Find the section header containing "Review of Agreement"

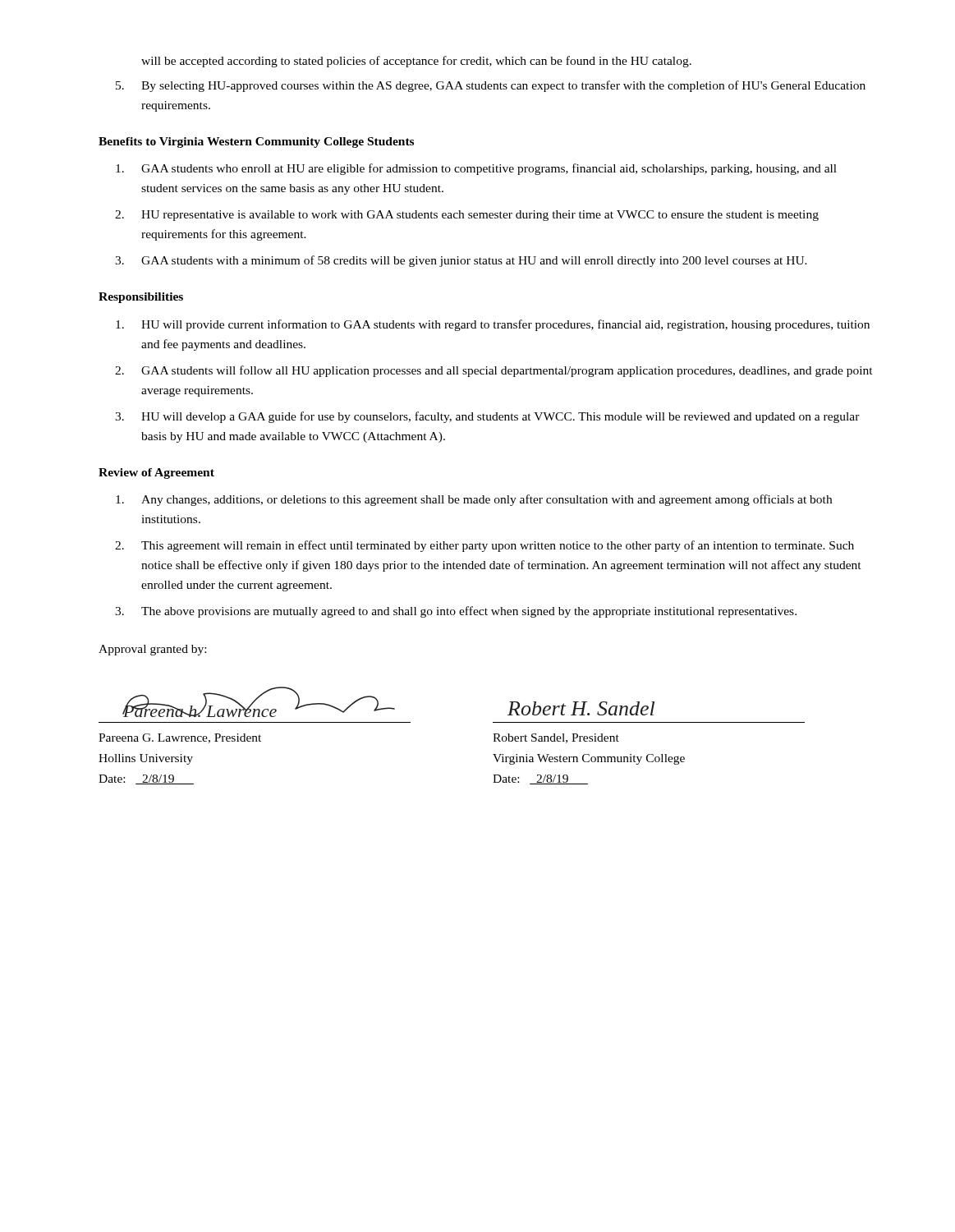[156, 472]
